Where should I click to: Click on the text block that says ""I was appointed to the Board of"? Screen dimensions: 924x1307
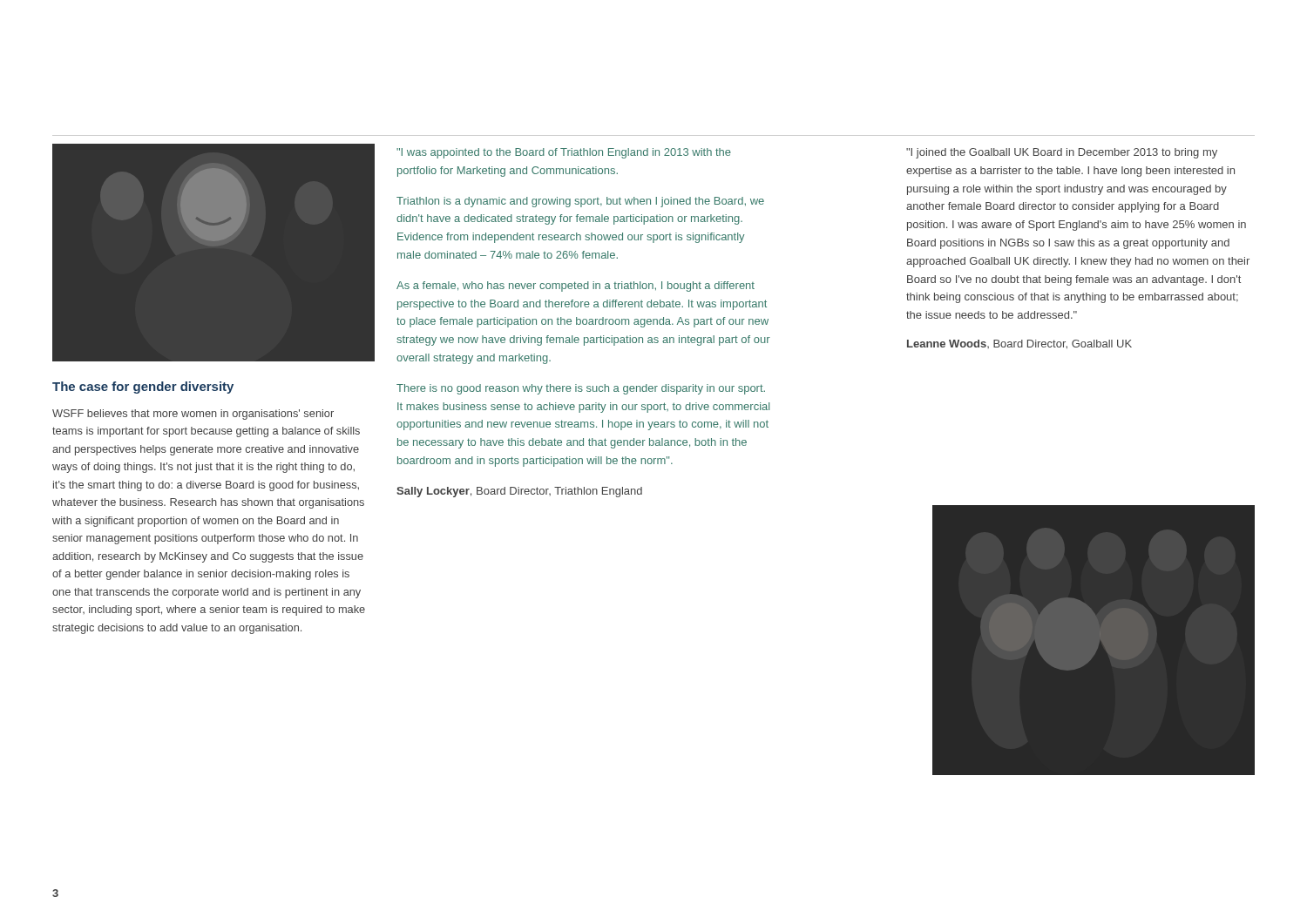pyautogui.click(x=584, y=307)
